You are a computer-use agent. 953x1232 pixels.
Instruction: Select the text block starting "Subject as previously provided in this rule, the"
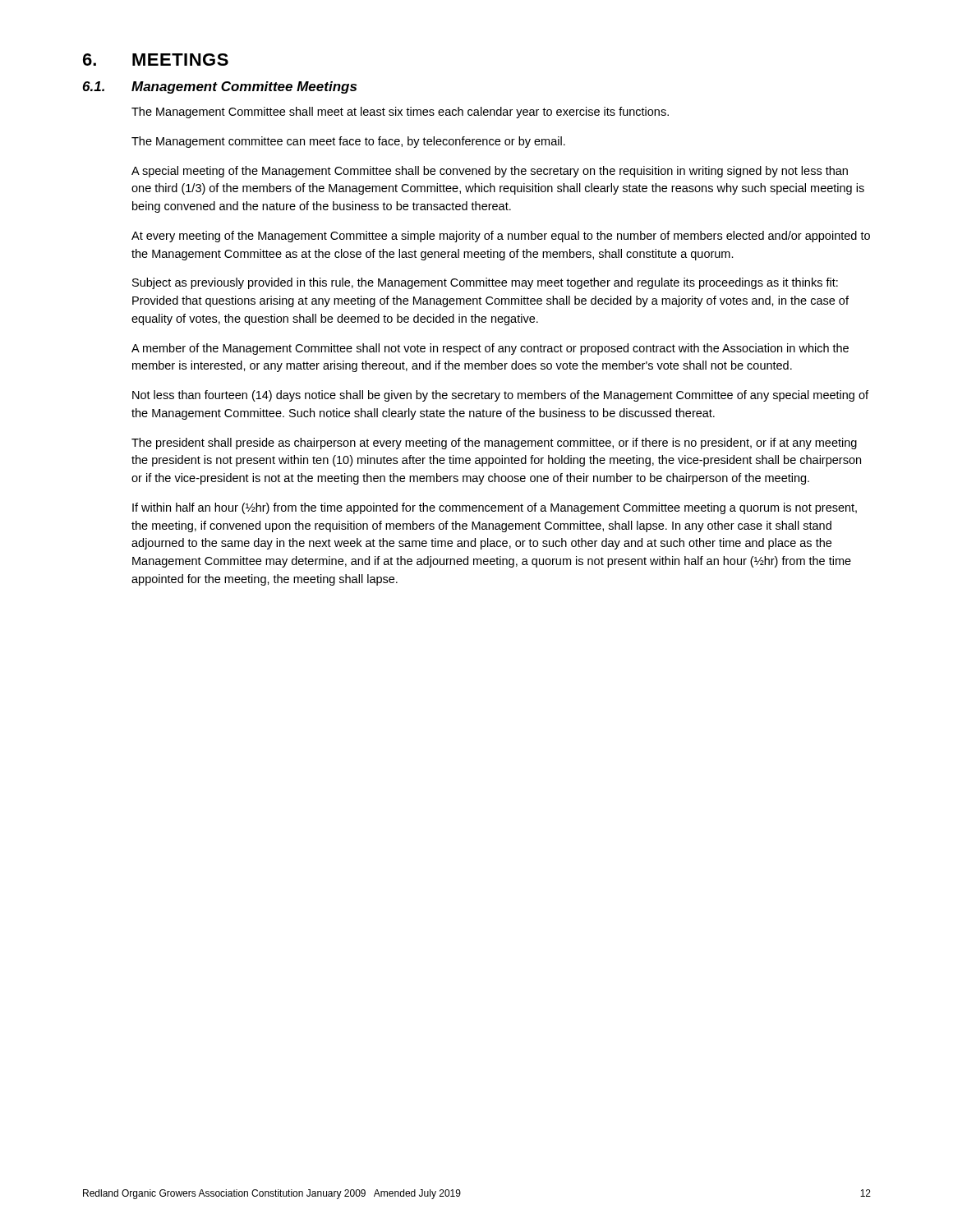(x=490, y=301)
